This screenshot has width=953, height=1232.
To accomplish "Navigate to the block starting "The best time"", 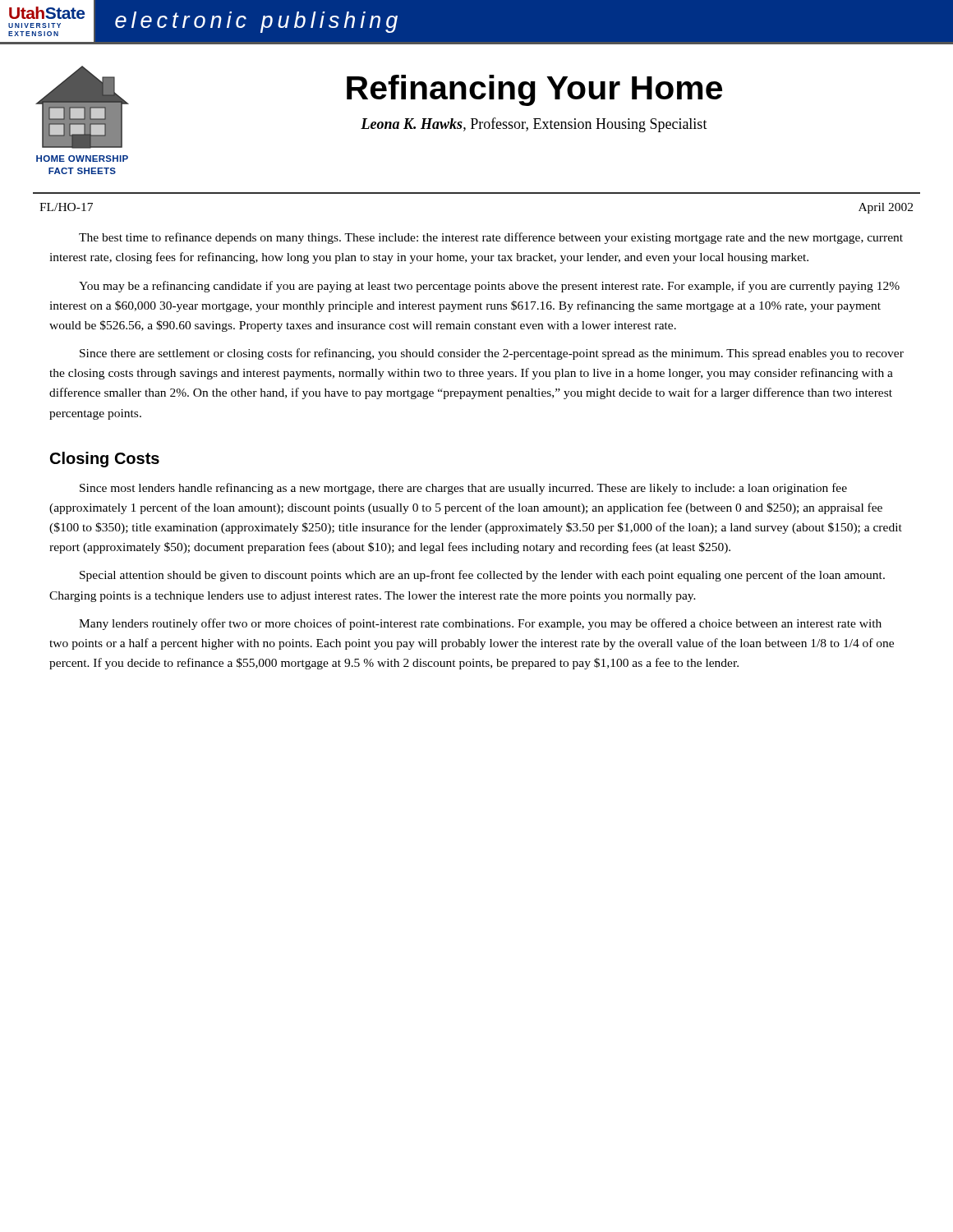I will point(476,247).
